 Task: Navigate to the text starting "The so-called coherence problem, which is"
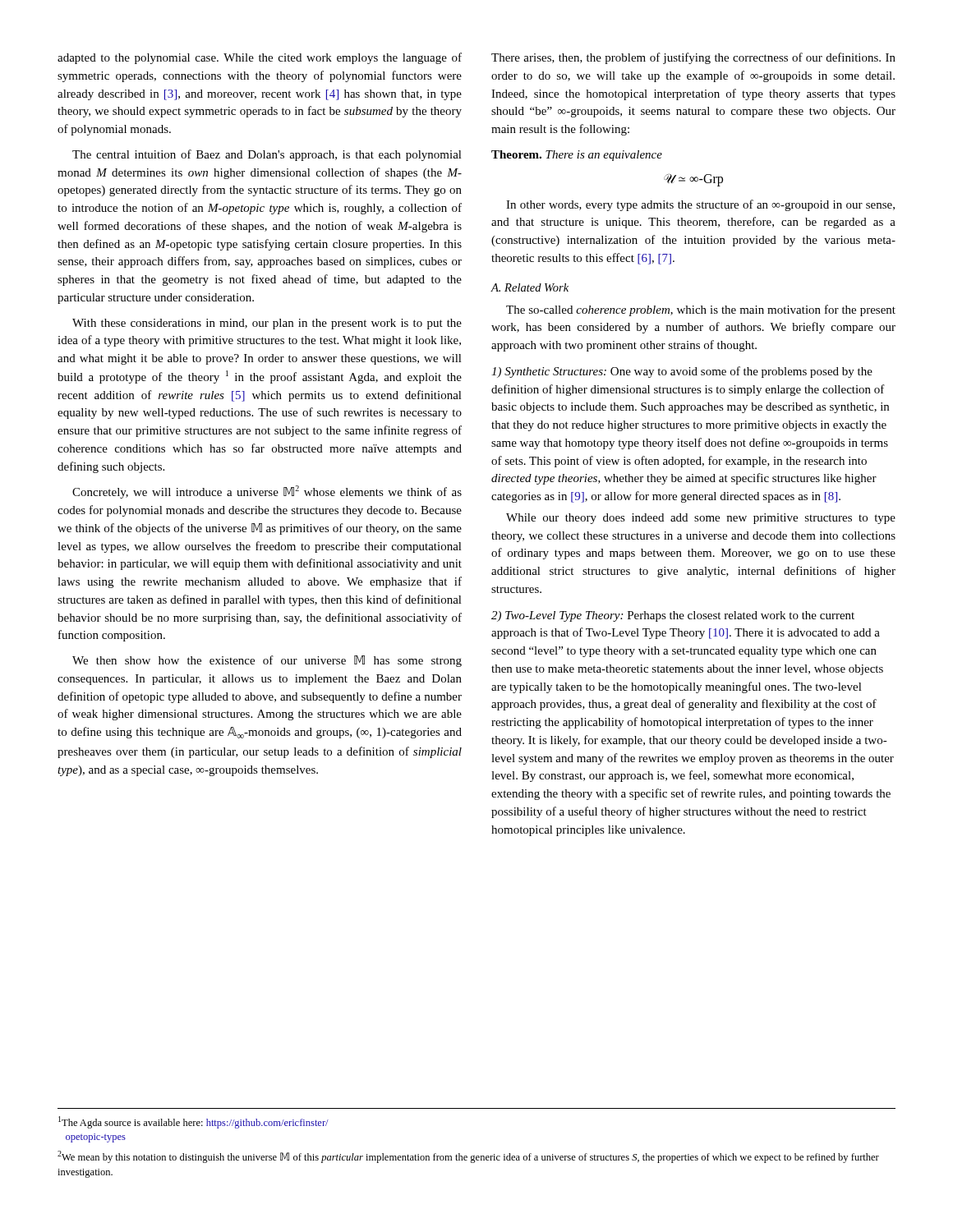693,328
